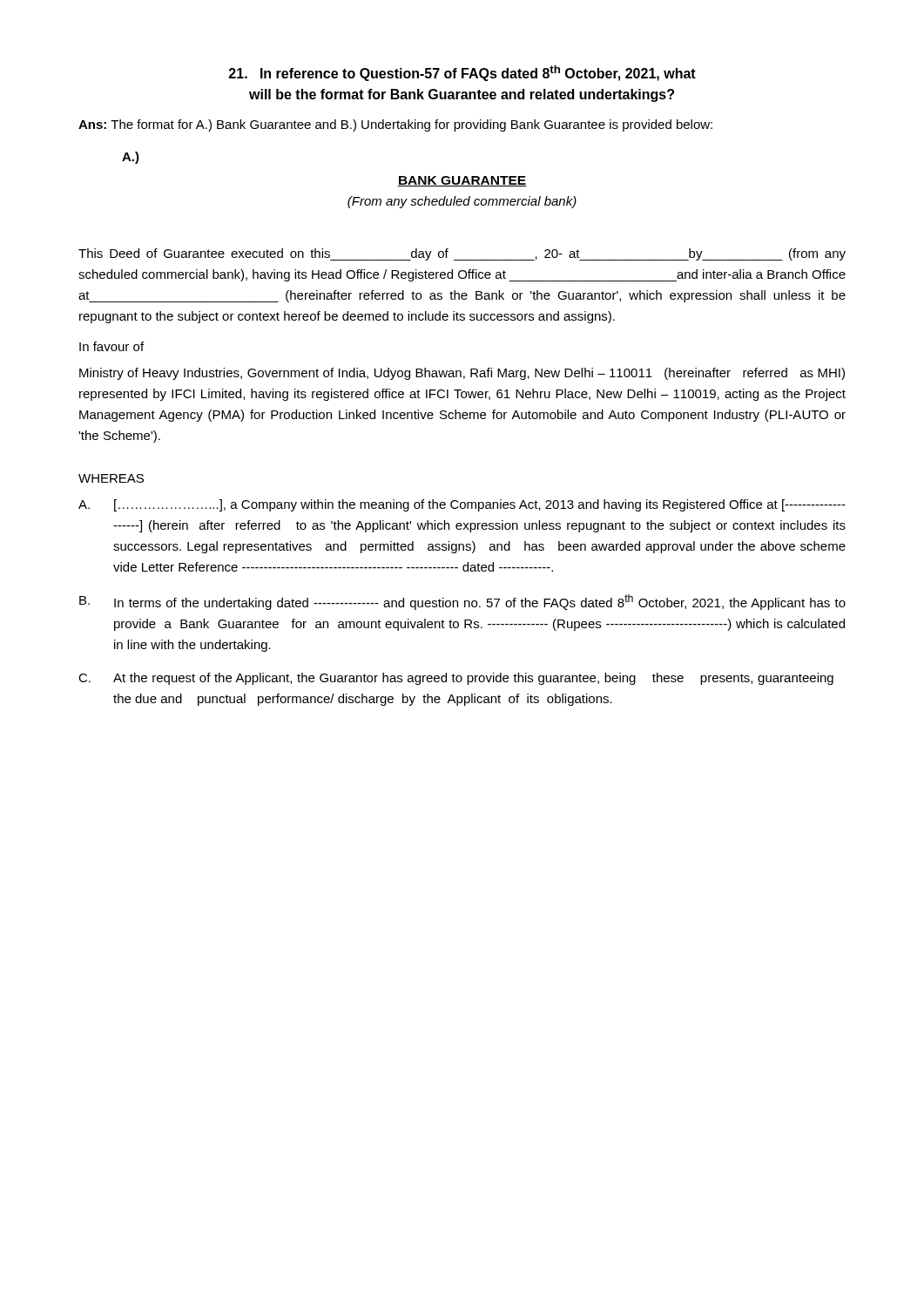
Task: Point to the block beginning "B. In terms of"
Action: click(x=462, y=622)
